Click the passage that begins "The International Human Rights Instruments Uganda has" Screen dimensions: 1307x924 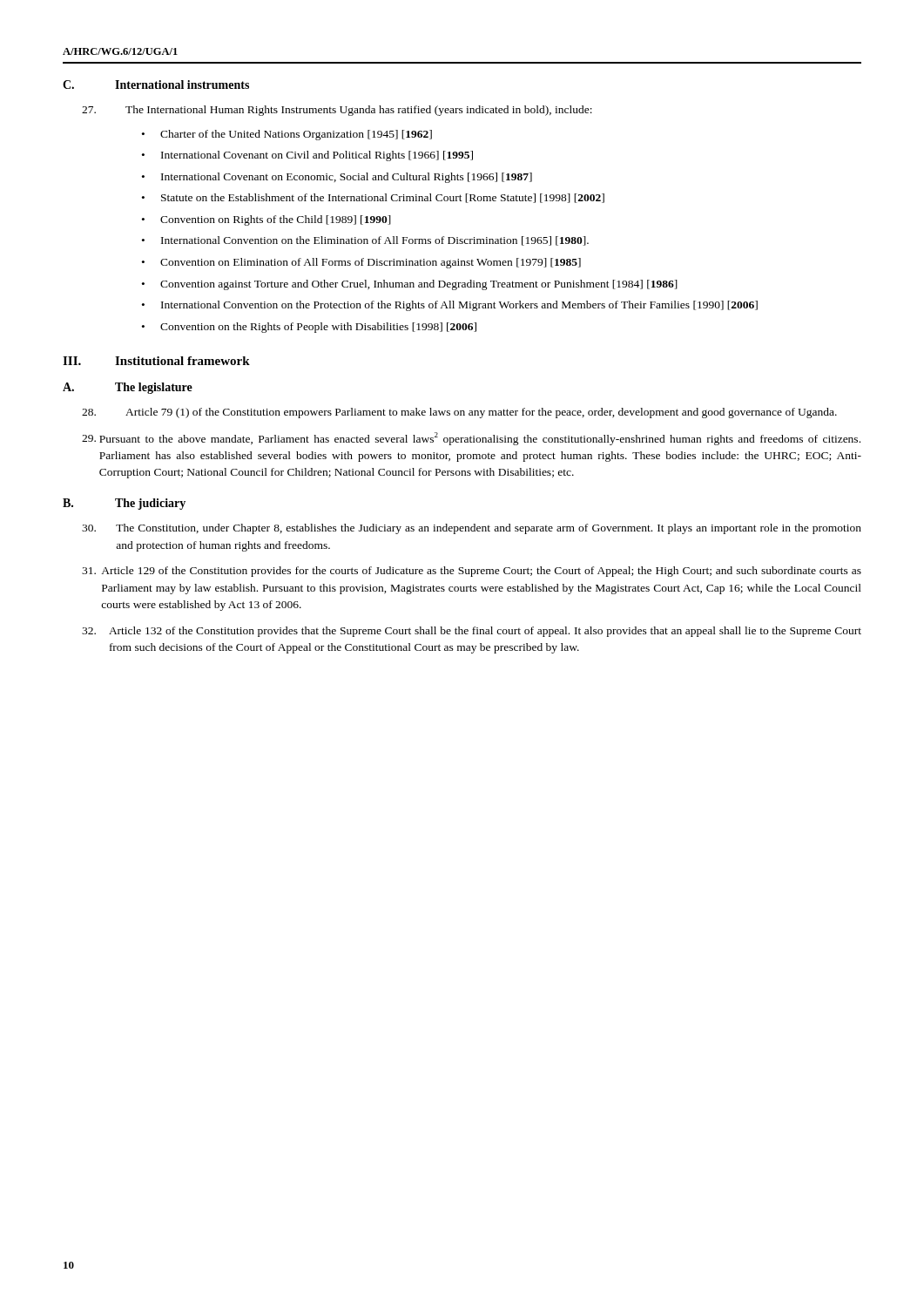click(359, 110)
